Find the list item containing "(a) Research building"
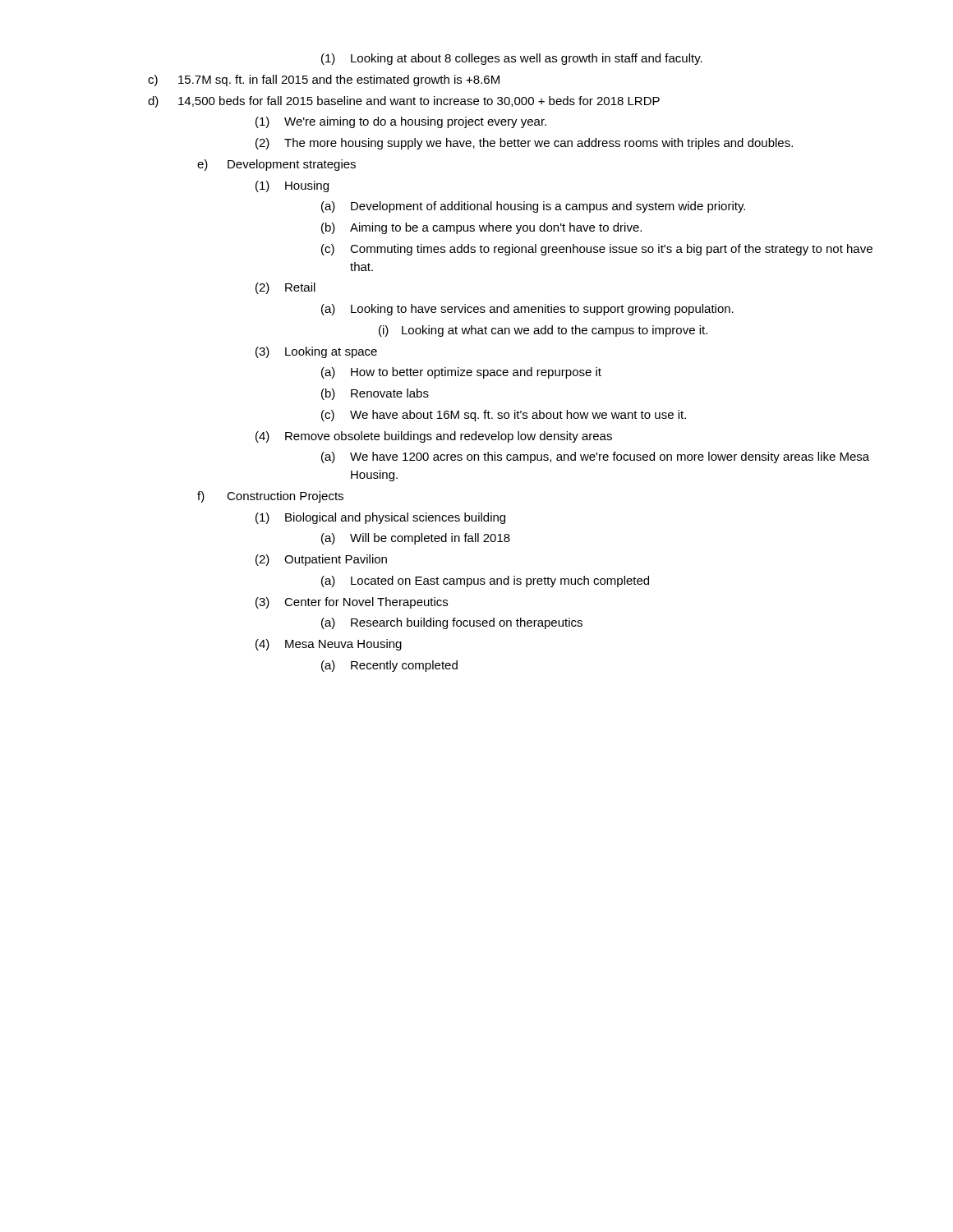The height and width of the screenshot is (1232, 953). tap(452, 623)
